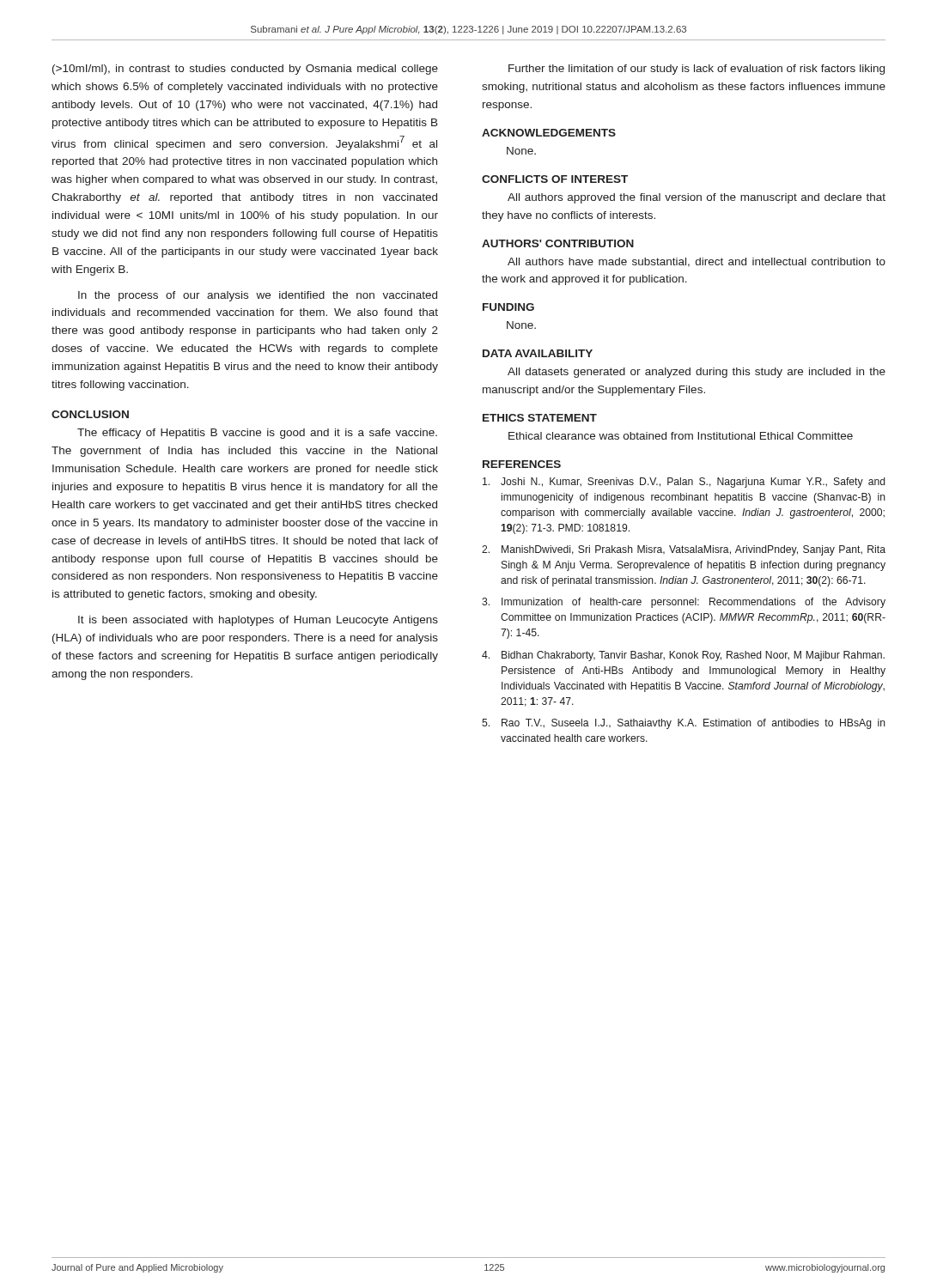Image resolution: width=937 pixels, height=1288 pixels.
Task: Point to "ETHICS STATEMENT"
Action: point(539,418)
